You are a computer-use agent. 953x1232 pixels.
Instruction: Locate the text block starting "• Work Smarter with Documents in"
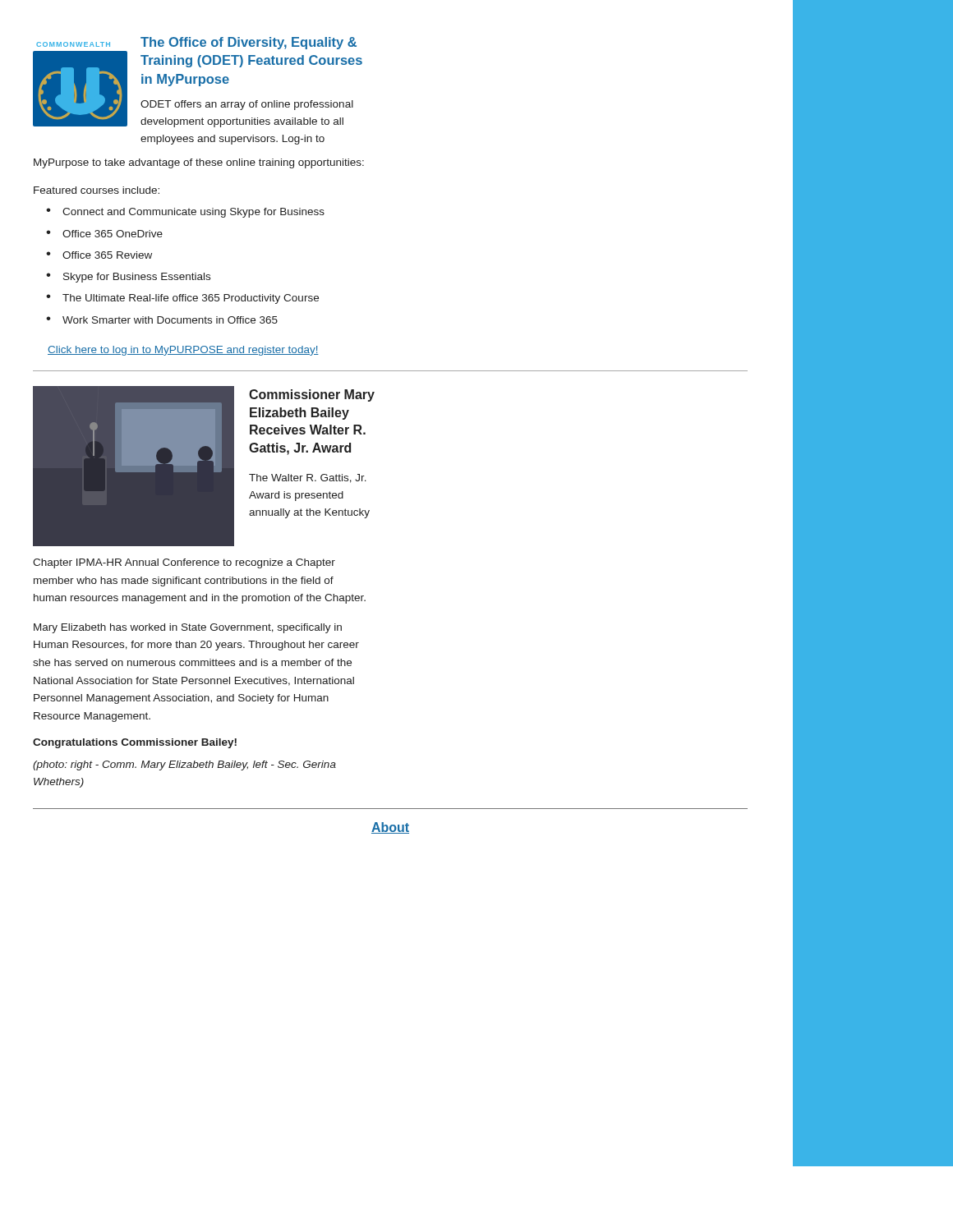(x=162, y=318)
